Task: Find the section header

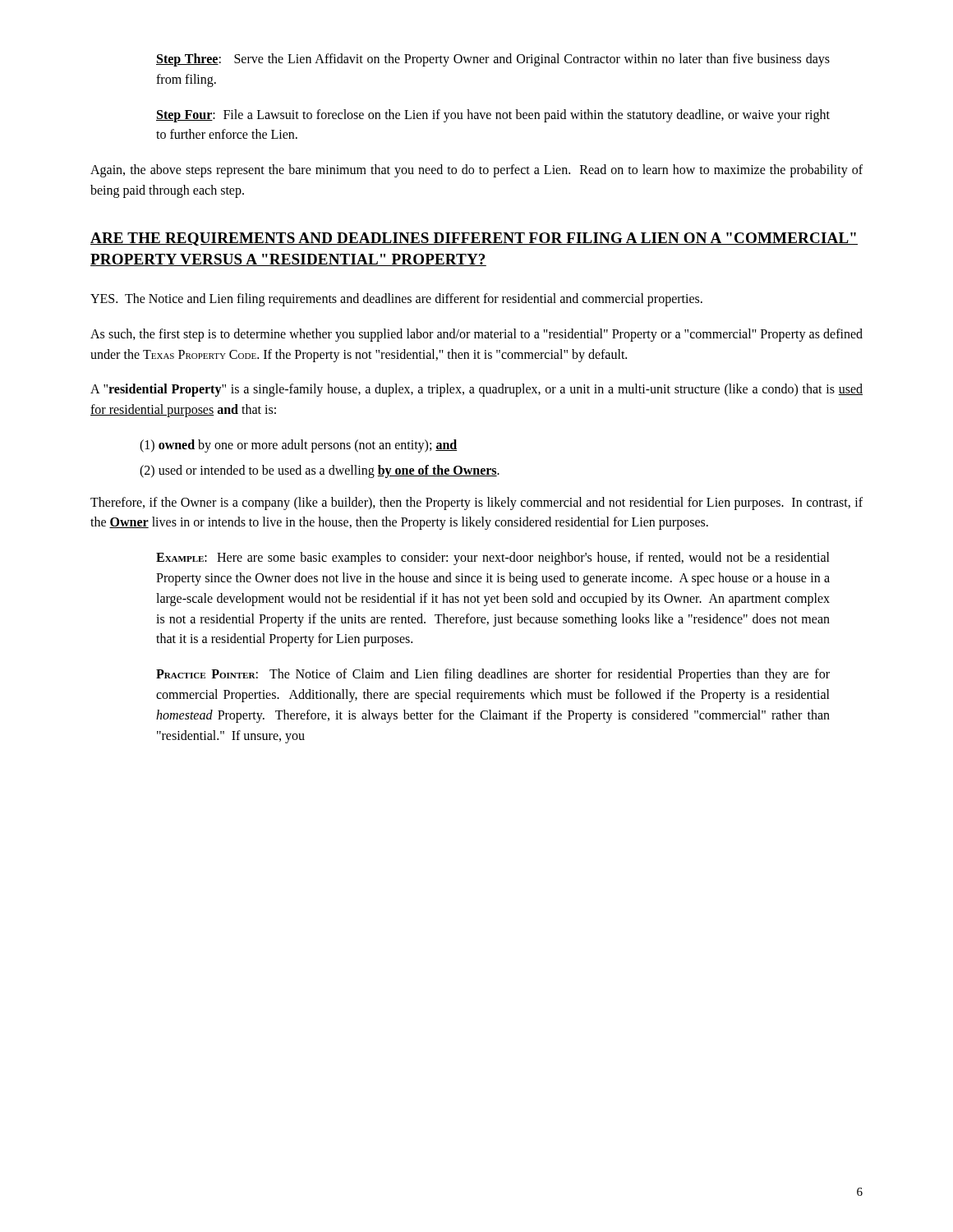Action: pos(476,249)
